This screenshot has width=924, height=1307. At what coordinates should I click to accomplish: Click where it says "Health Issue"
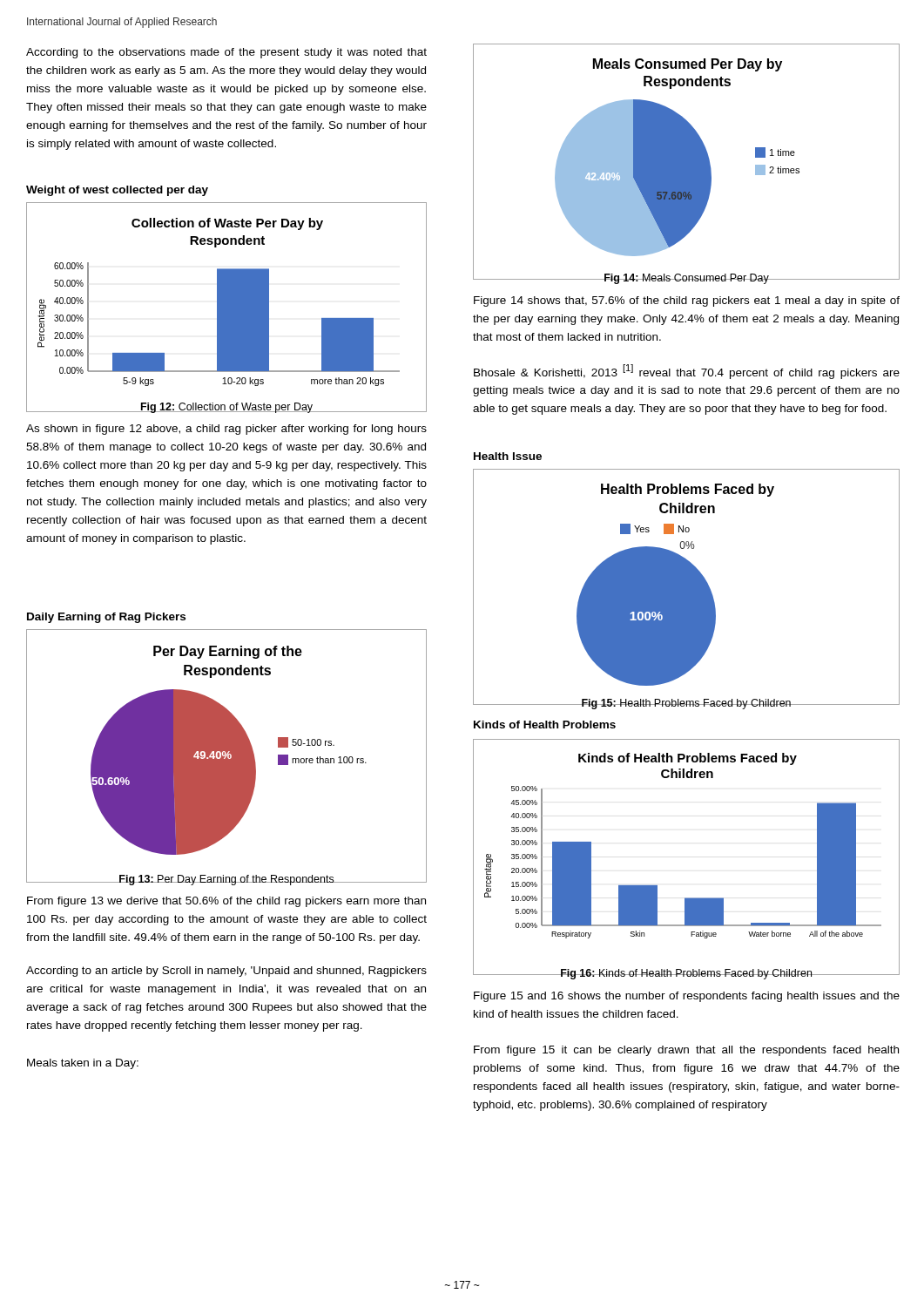(x=508, y=456)
